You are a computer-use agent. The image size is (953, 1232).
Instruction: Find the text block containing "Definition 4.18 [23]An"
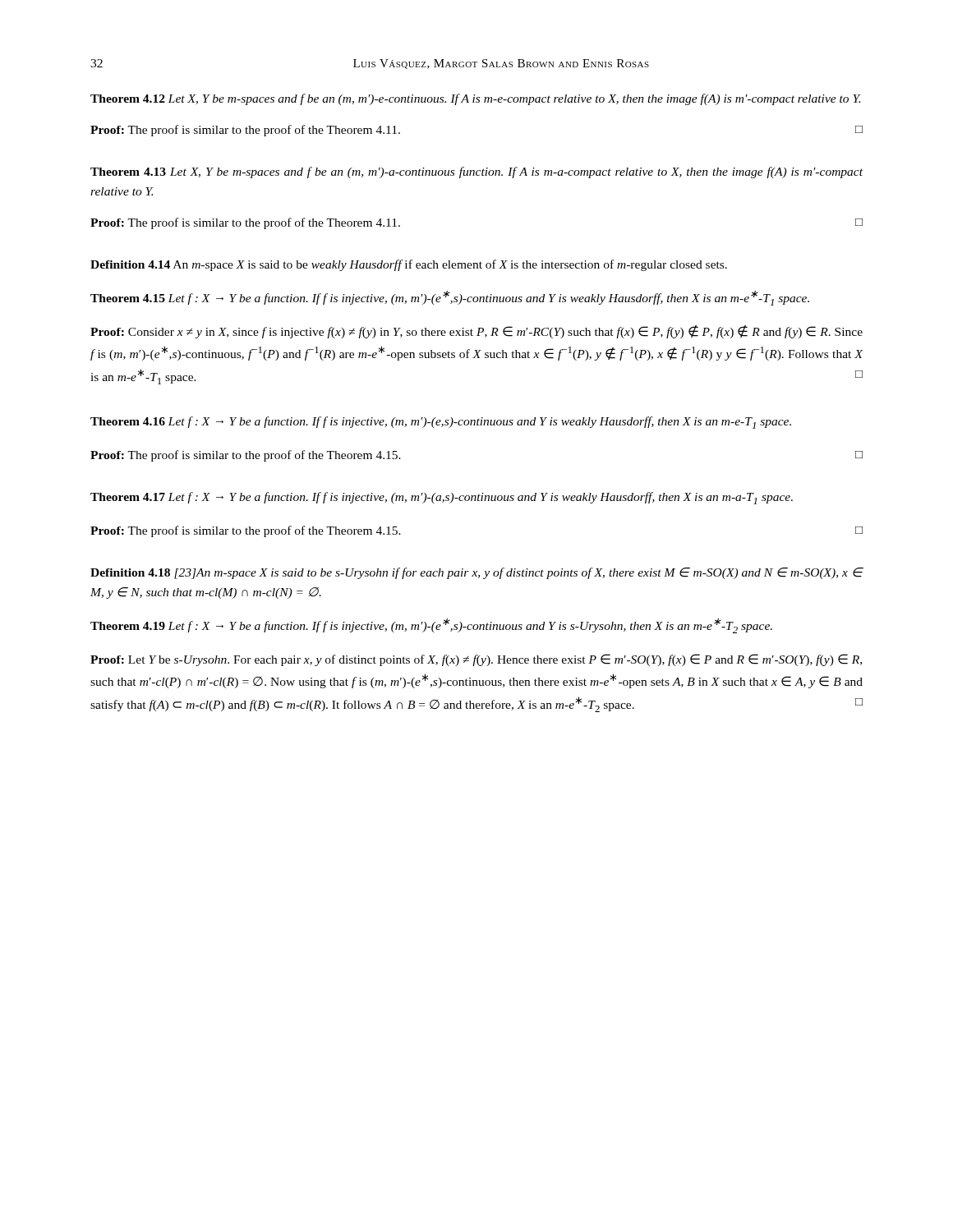click(x=476, y=582)
